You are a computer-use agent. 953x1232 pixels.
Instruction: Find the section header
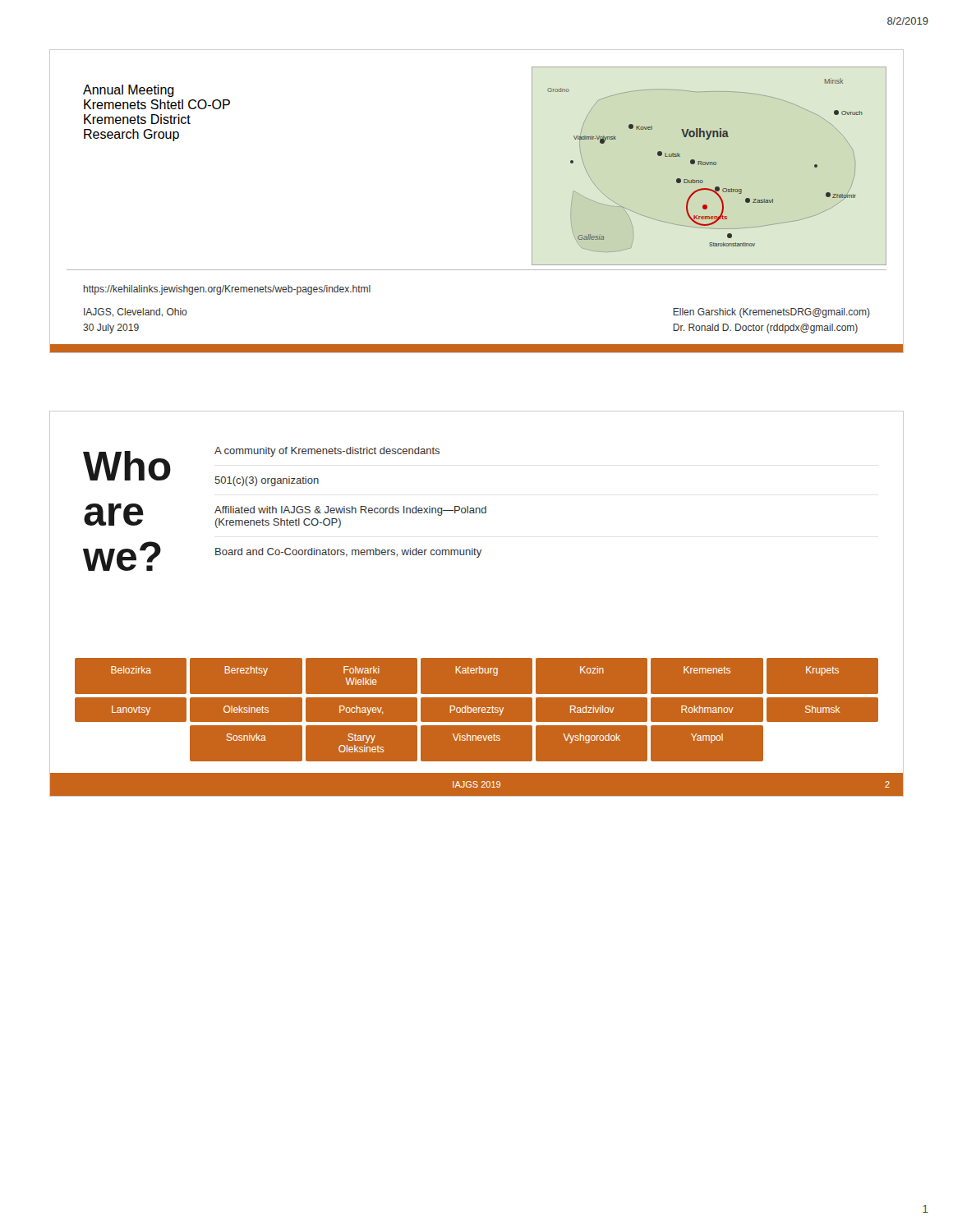[x=127, y=512]
